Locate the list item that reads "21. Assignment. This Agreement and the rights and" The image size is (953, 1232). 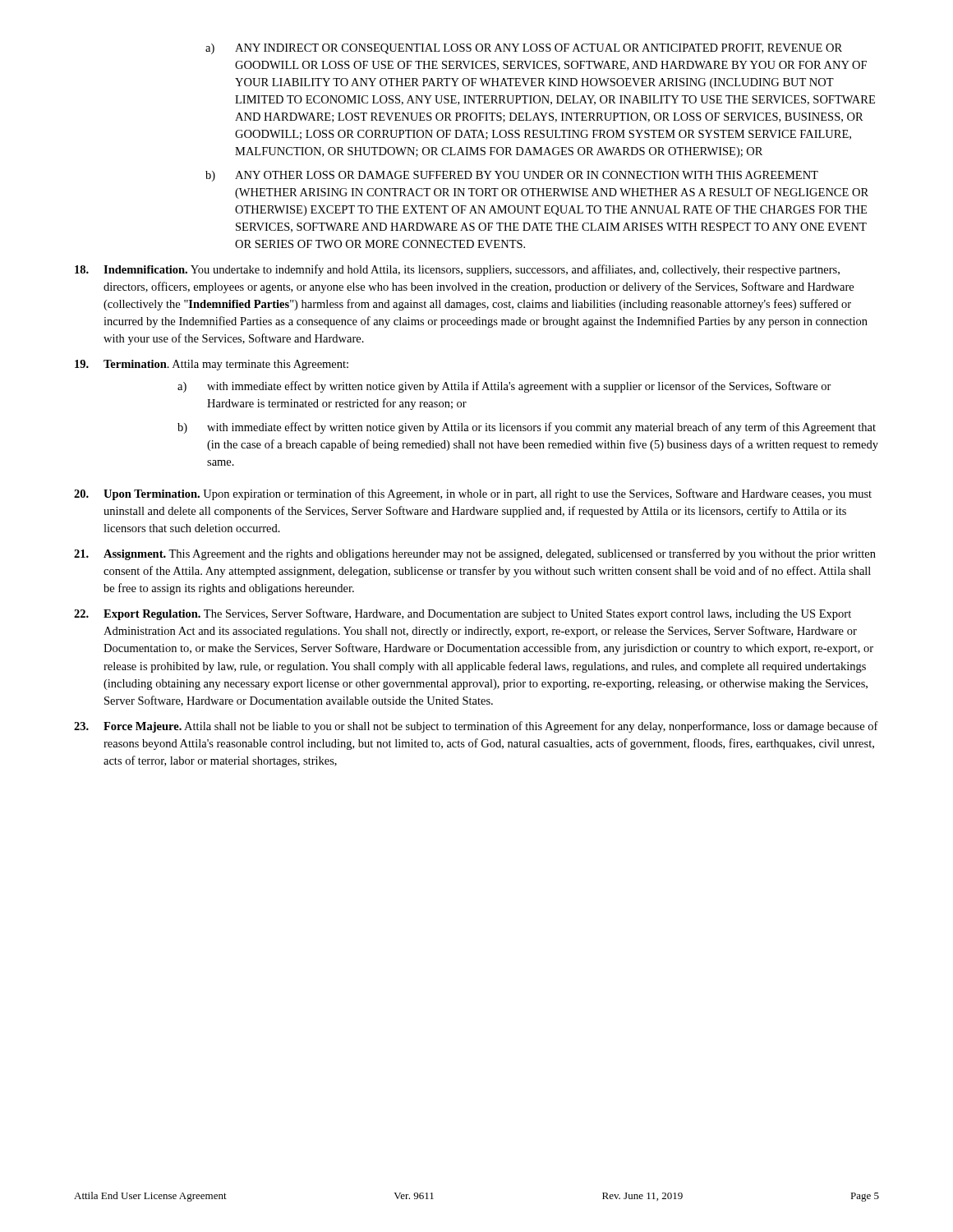click(x=476, y=572)
